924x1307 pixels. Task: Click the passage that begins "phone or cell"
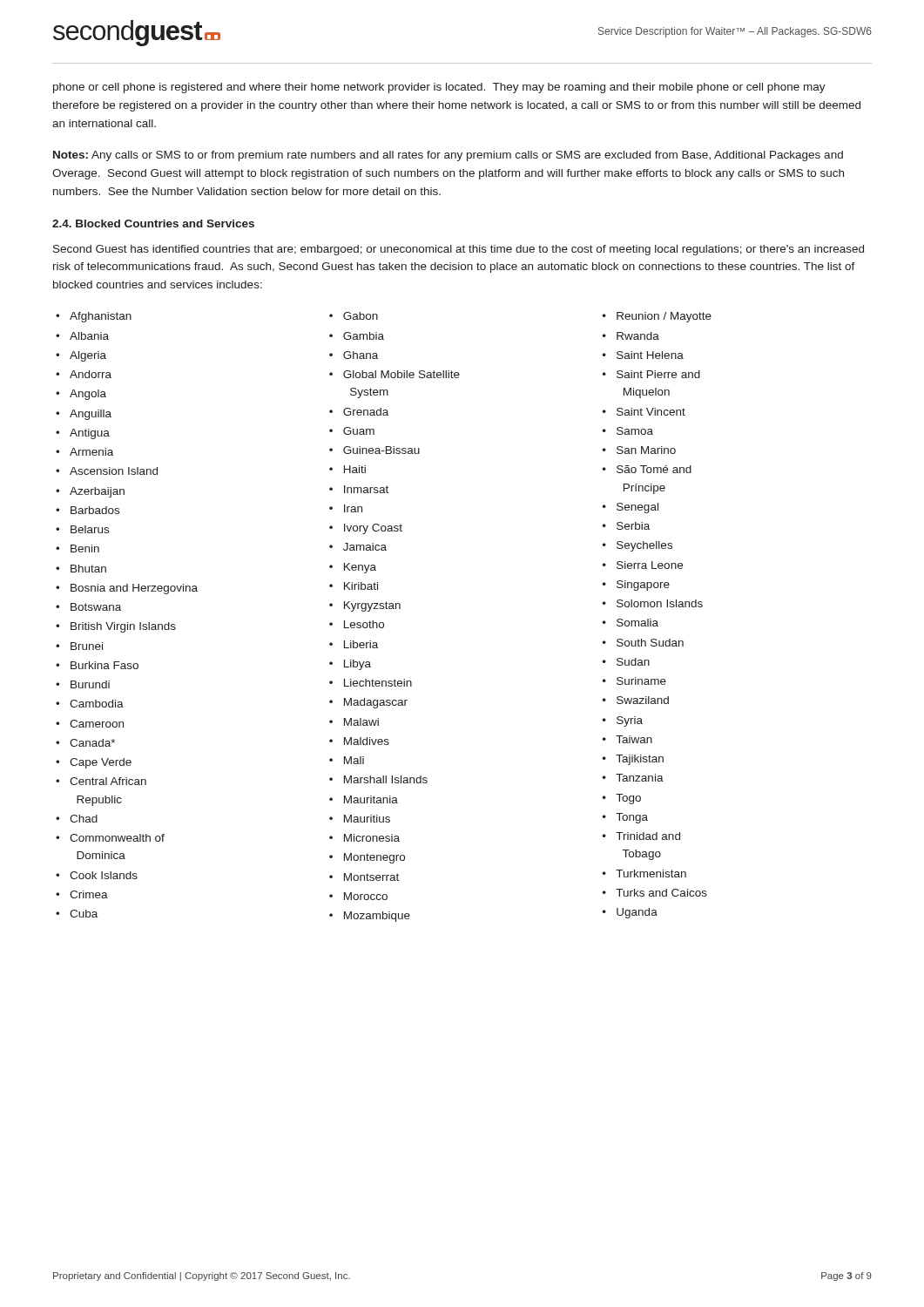pyautogui.click(x=457, y=105)
